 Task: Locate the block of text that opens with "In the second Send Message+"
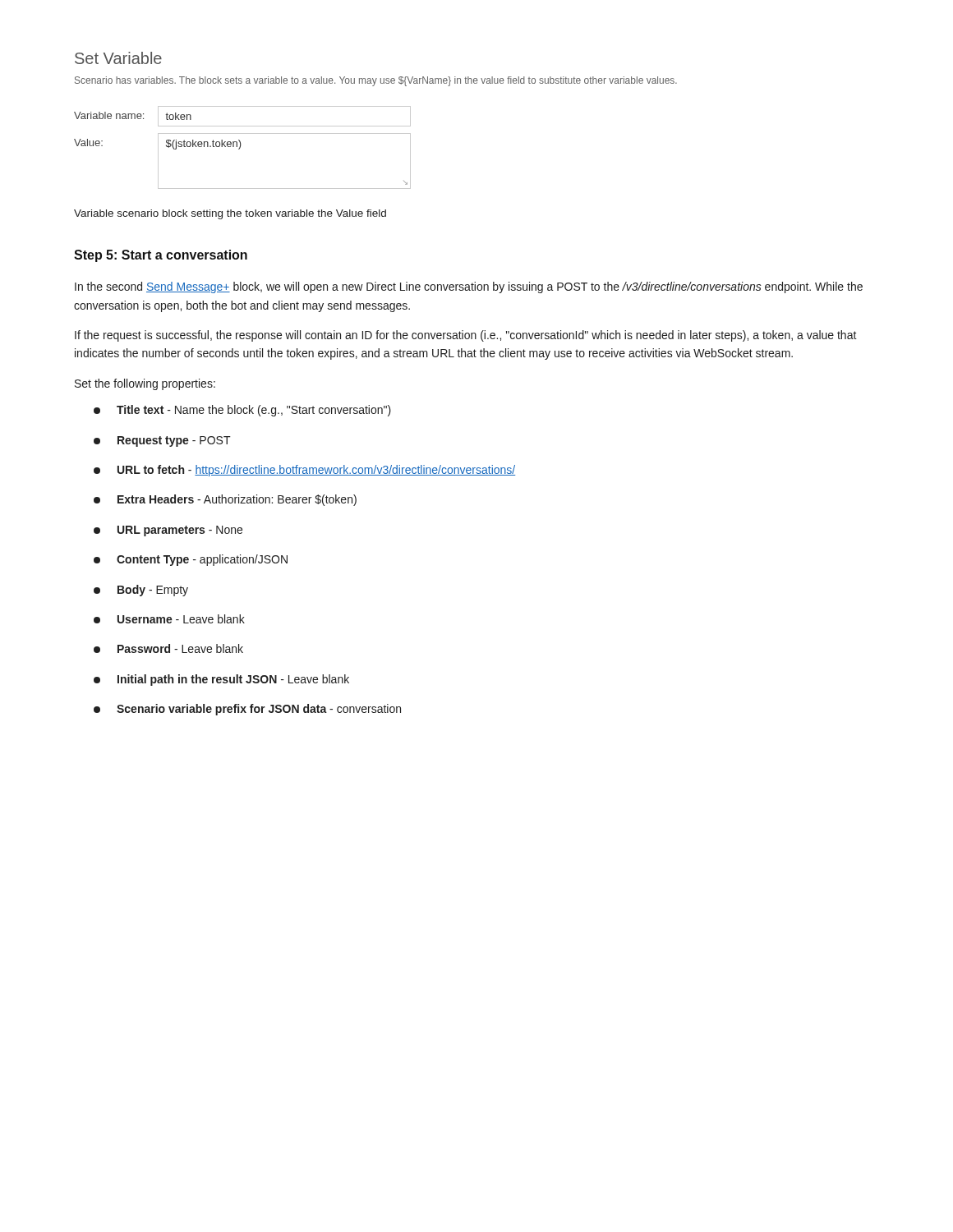pos(476,296)
